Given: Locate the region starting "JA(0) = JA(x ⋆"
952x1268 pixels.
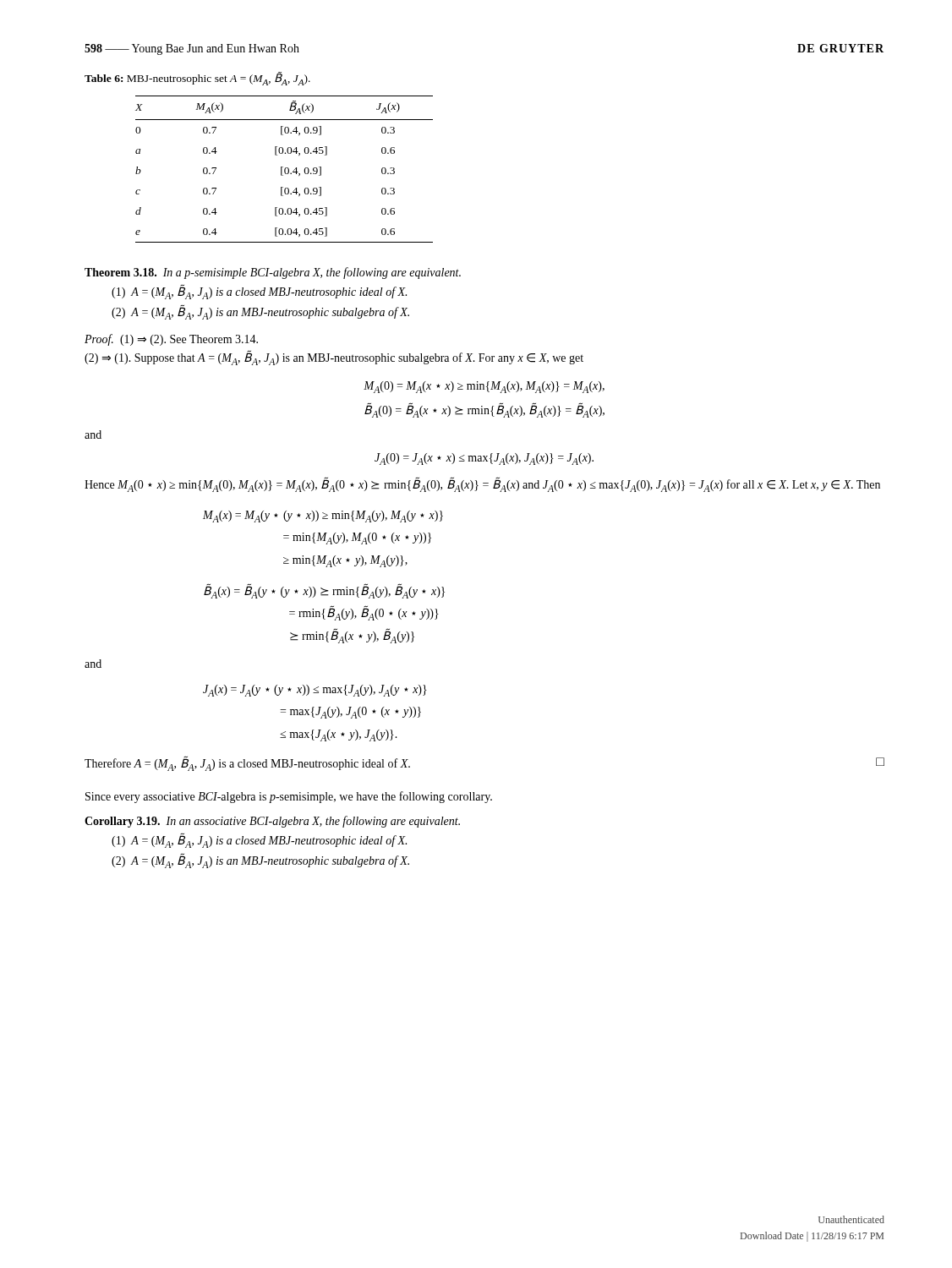Looking at the screenshot, I should tap(484, 459).
